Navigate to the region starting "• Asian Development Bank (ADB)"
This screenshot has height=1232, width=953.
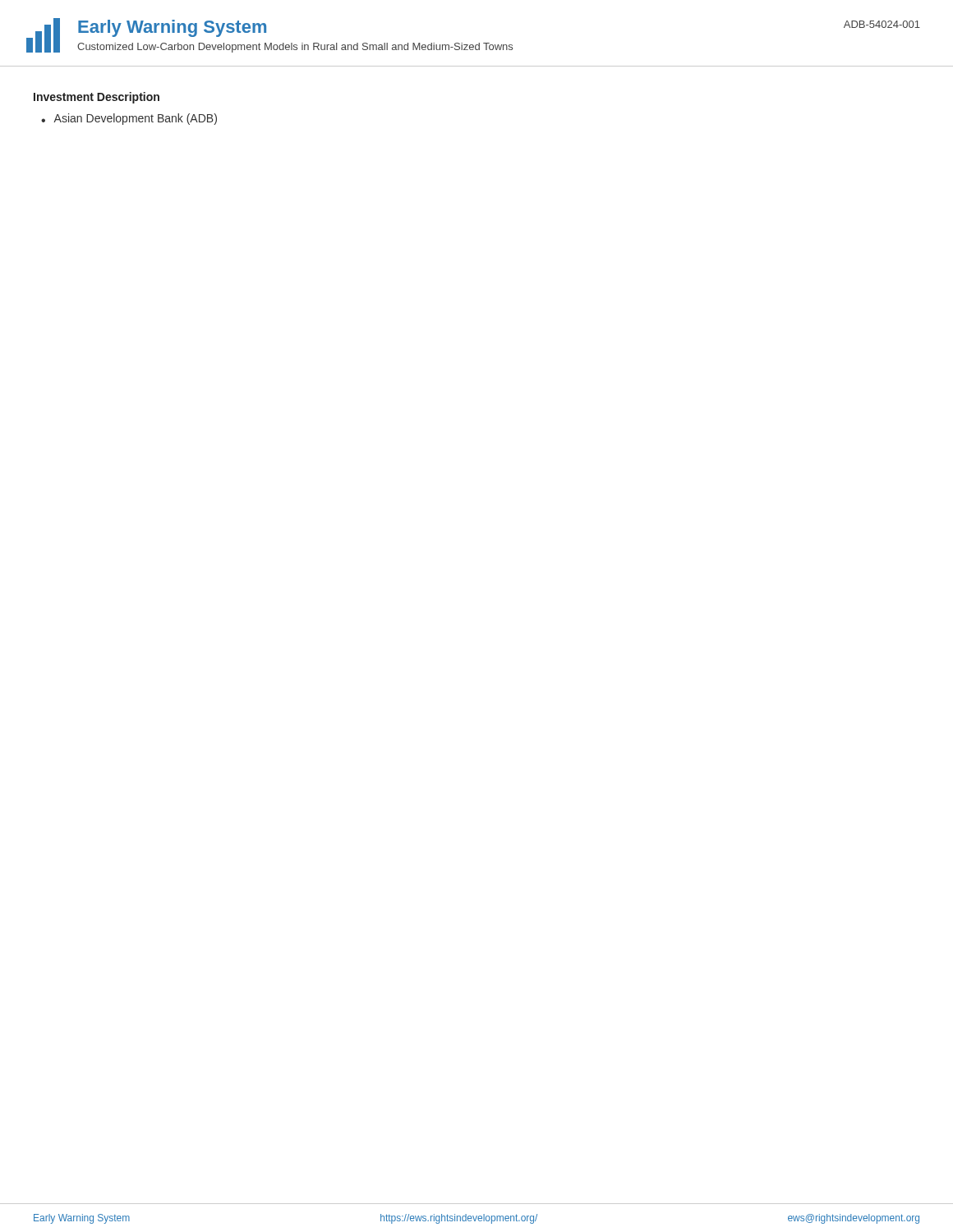(x=129, y=121)
